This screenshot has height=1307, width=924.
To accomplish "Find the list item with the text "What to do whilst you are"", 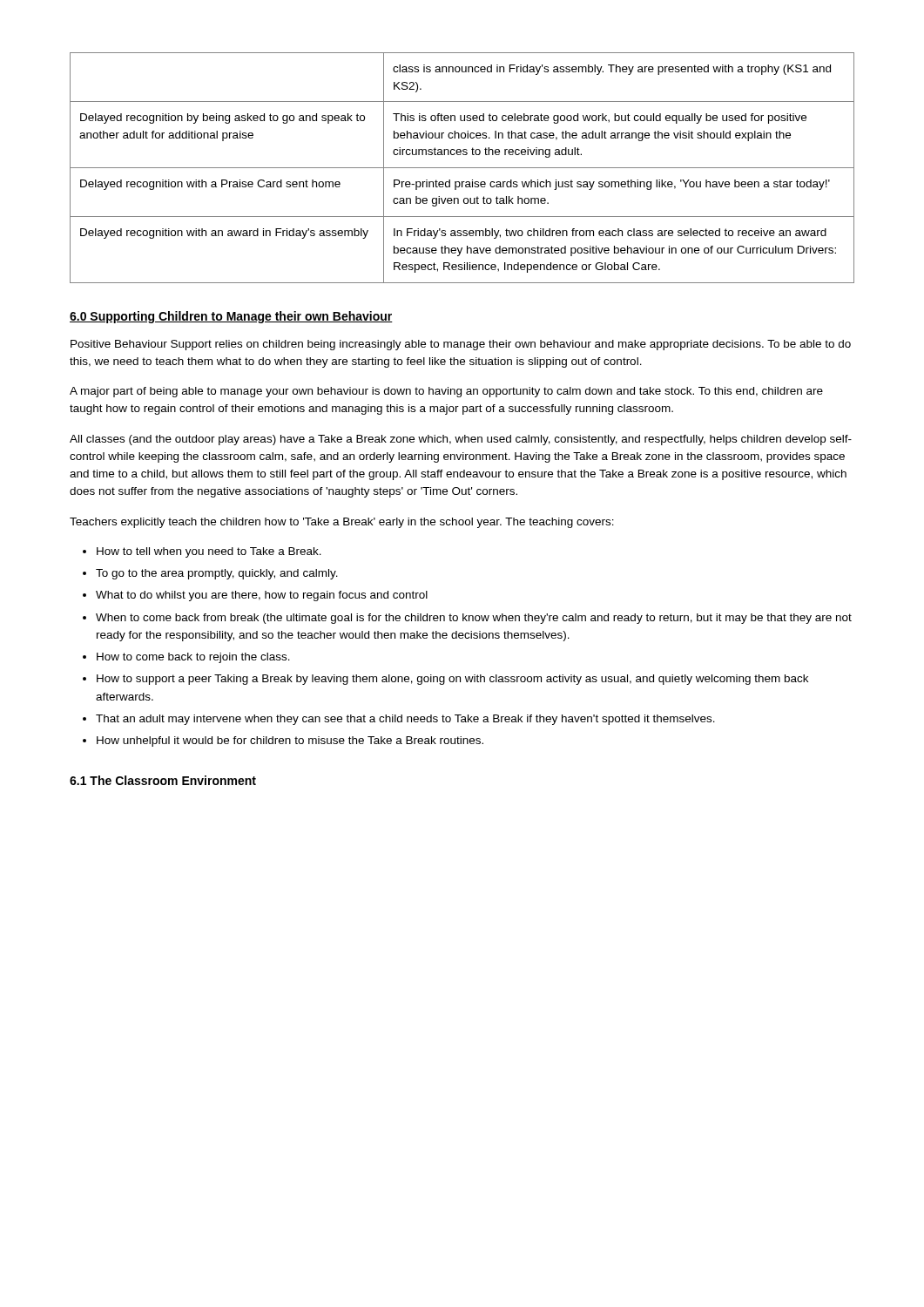I will tap(262, 595).
